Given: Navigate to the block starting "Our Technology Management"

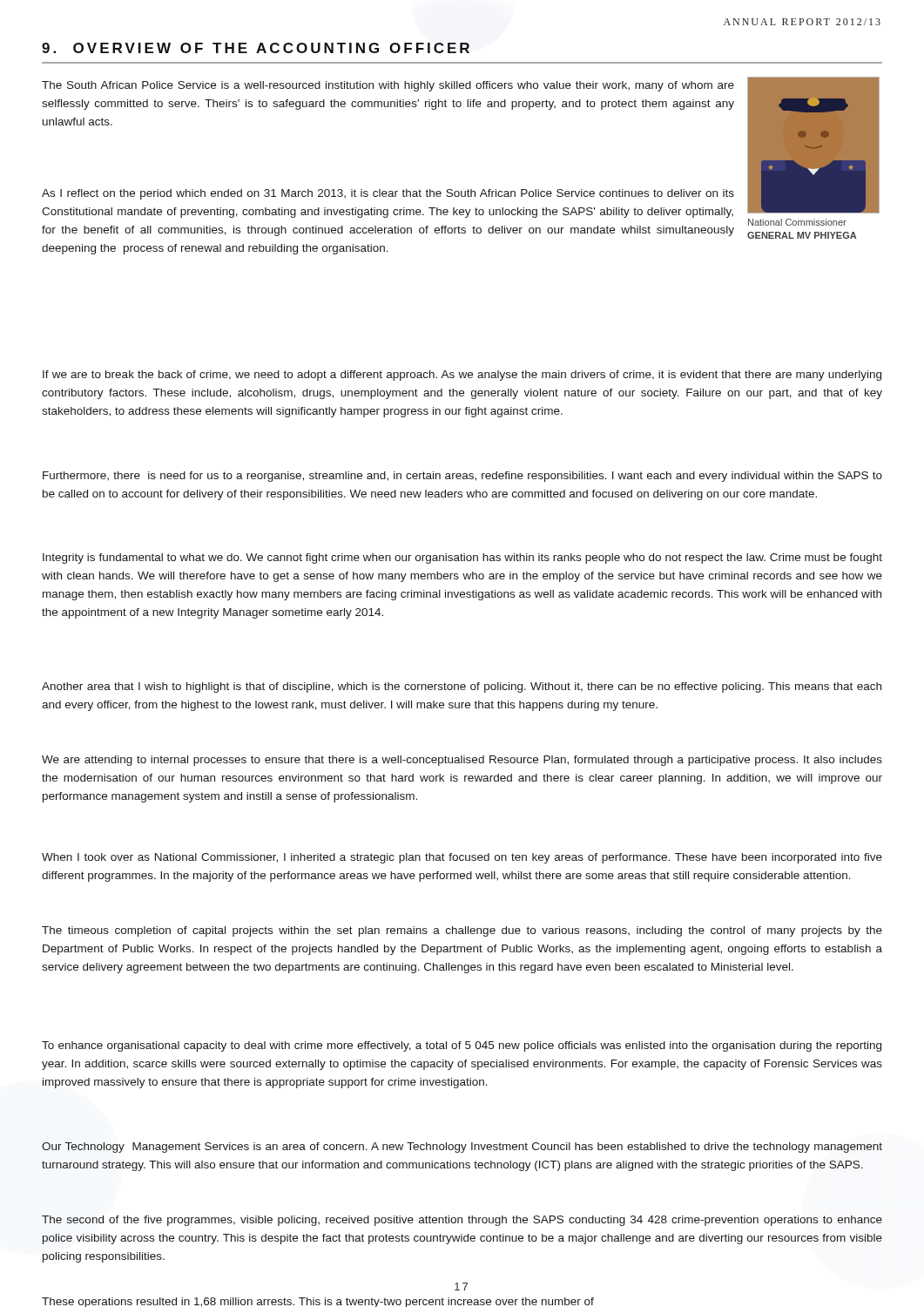Looking at the screenshot, I should pyautogui.click(x=462, y=1155).
